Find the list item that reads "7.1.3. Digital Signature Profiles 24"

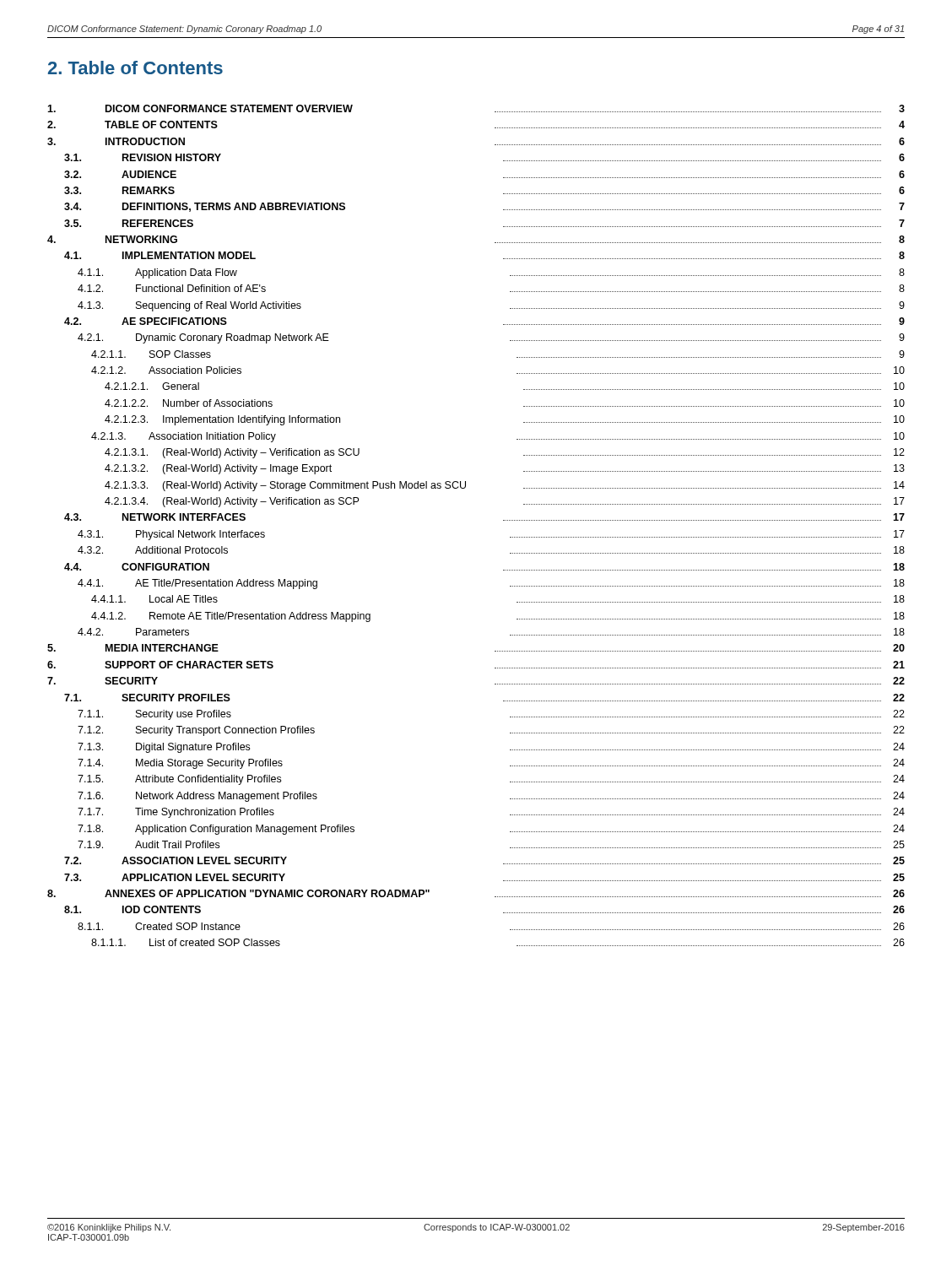(89, 747)
